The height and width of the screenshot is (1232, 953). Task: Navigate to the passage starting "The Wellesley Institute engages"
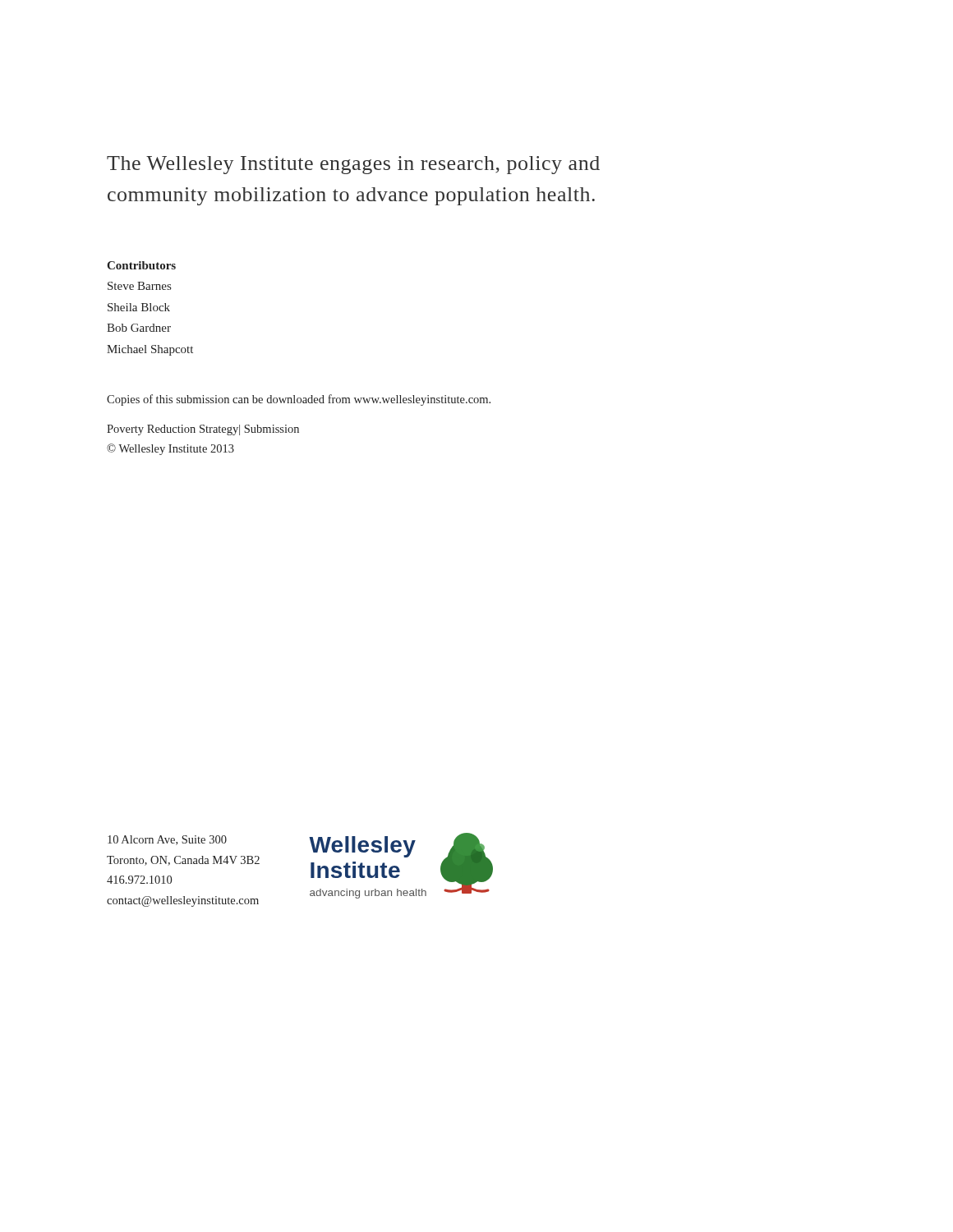[x=354, y=179]
